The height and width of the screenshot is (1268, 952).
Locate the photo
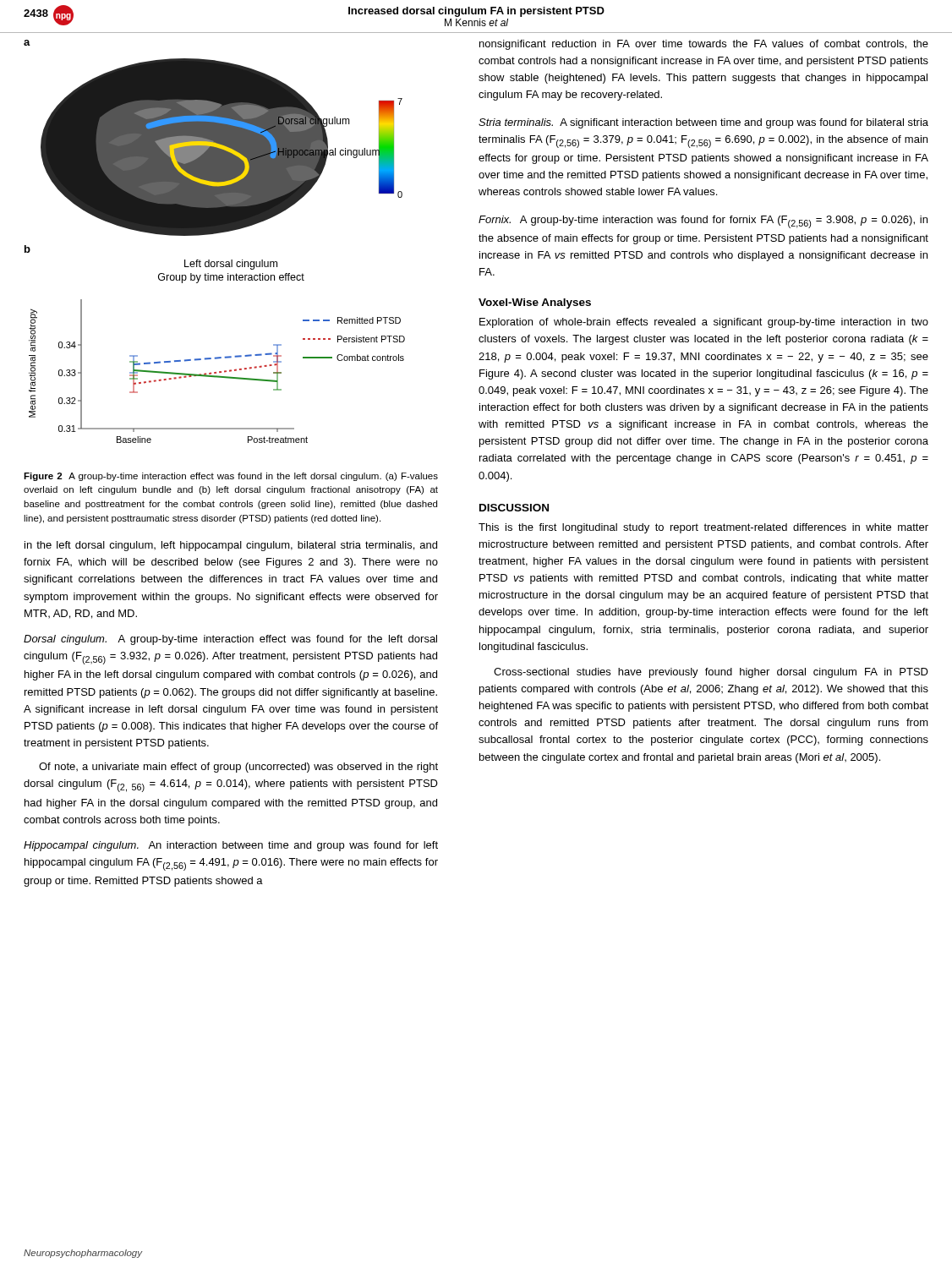(x=231, y=250)
